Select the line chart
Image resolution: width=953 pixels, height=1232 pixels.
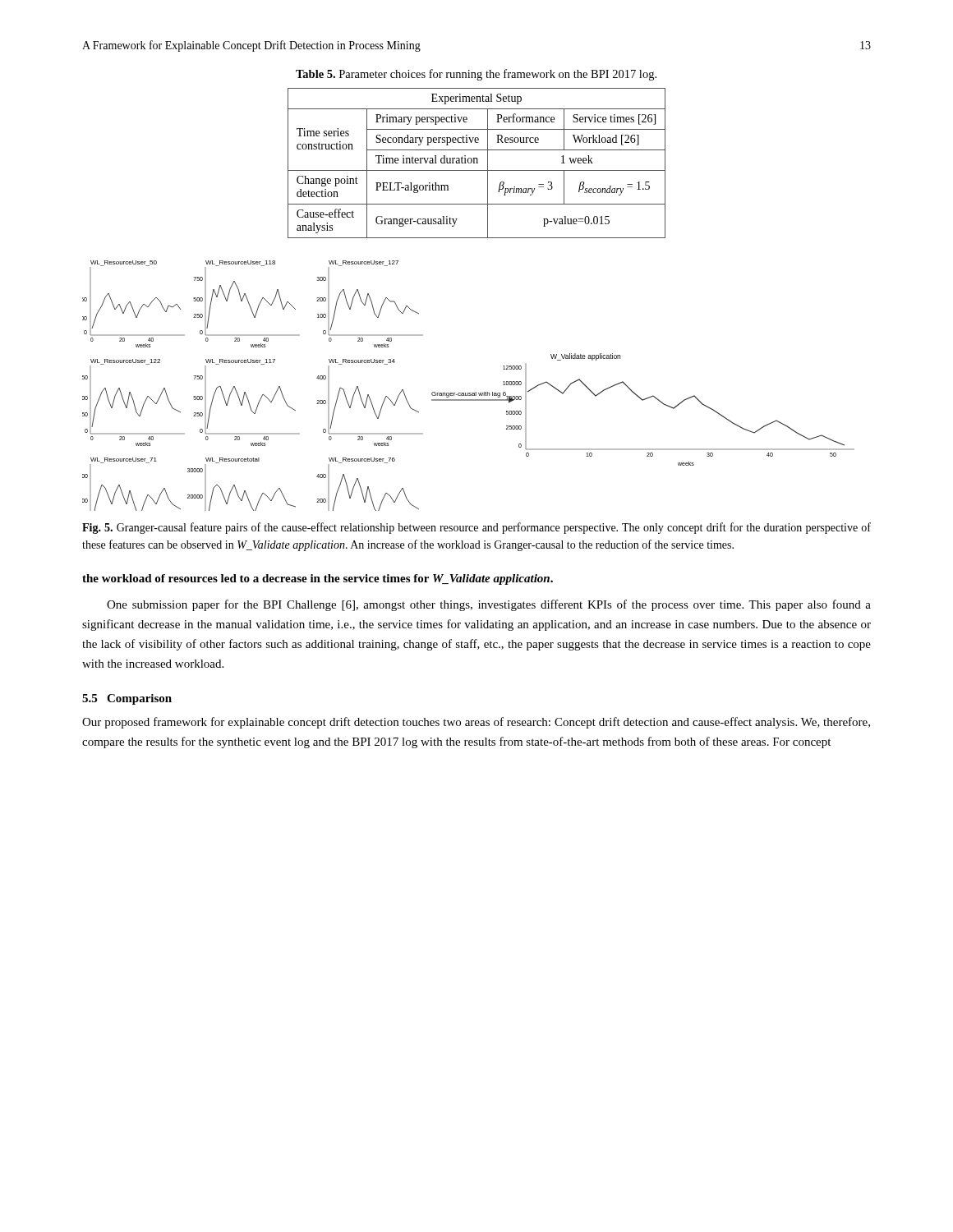coord(476,384)
